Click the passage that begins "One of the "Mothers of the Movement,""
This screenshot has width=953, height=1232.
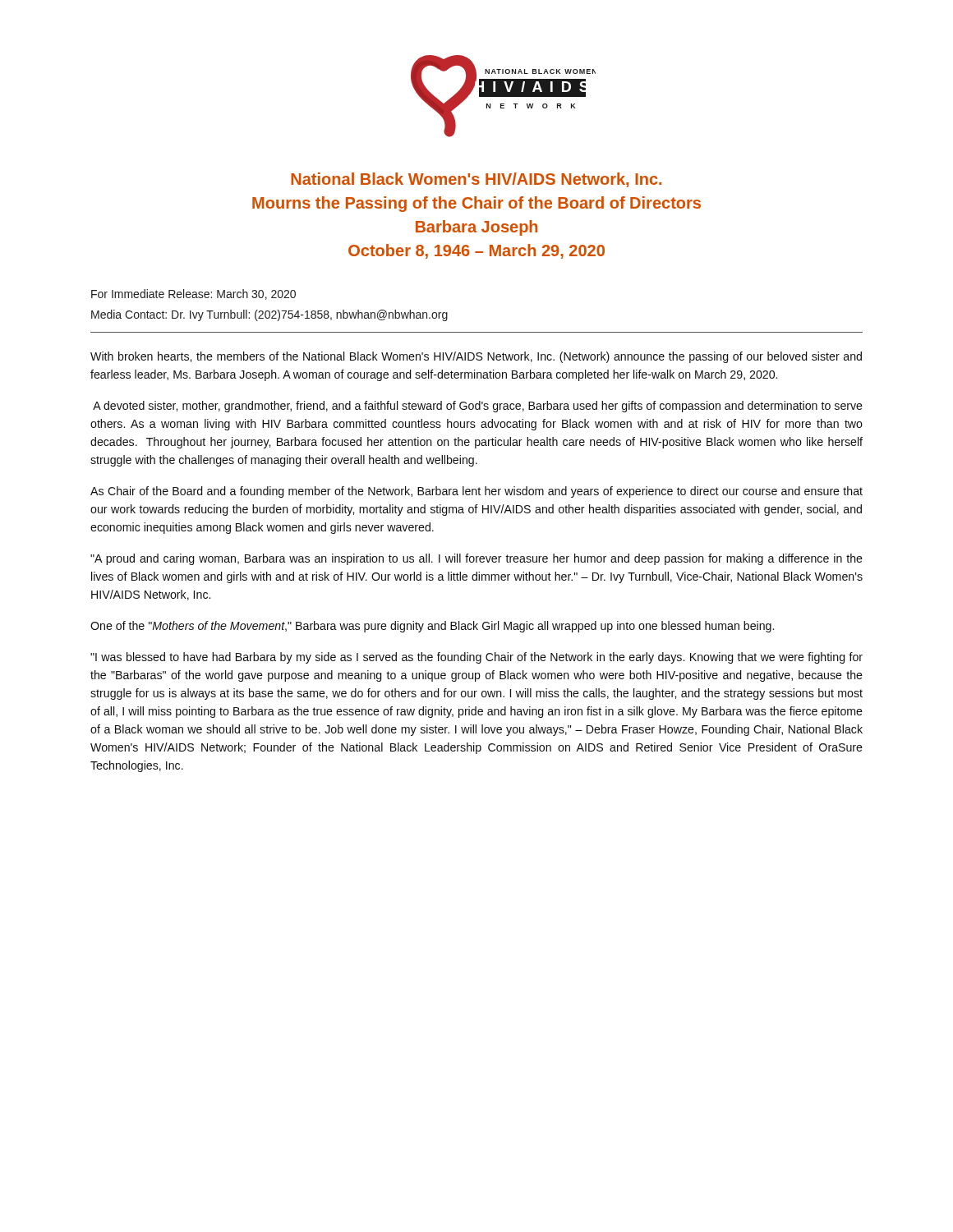[433, 626]
